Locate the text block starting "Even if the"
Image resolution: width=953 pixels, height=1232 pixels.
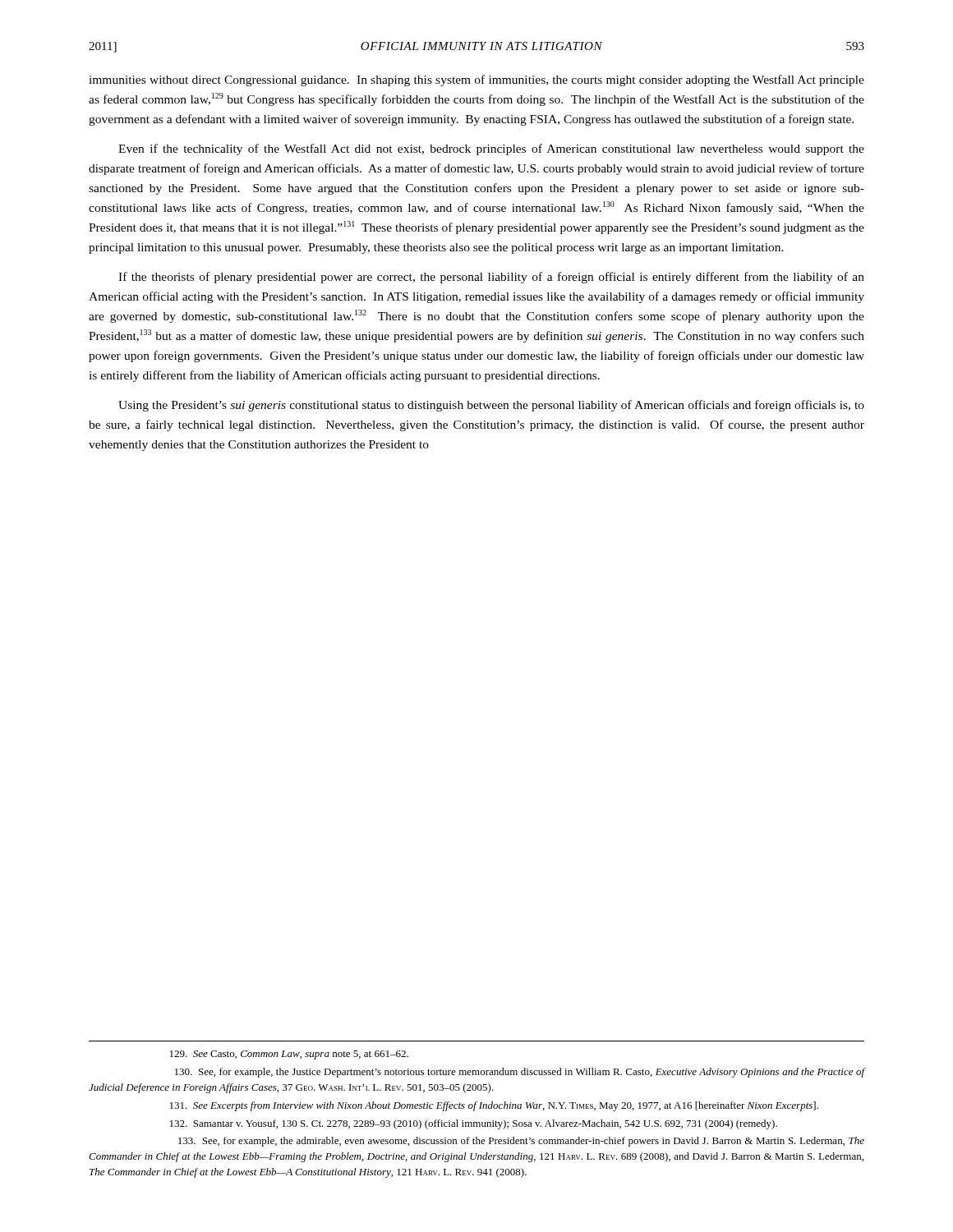tap(476, 198)
